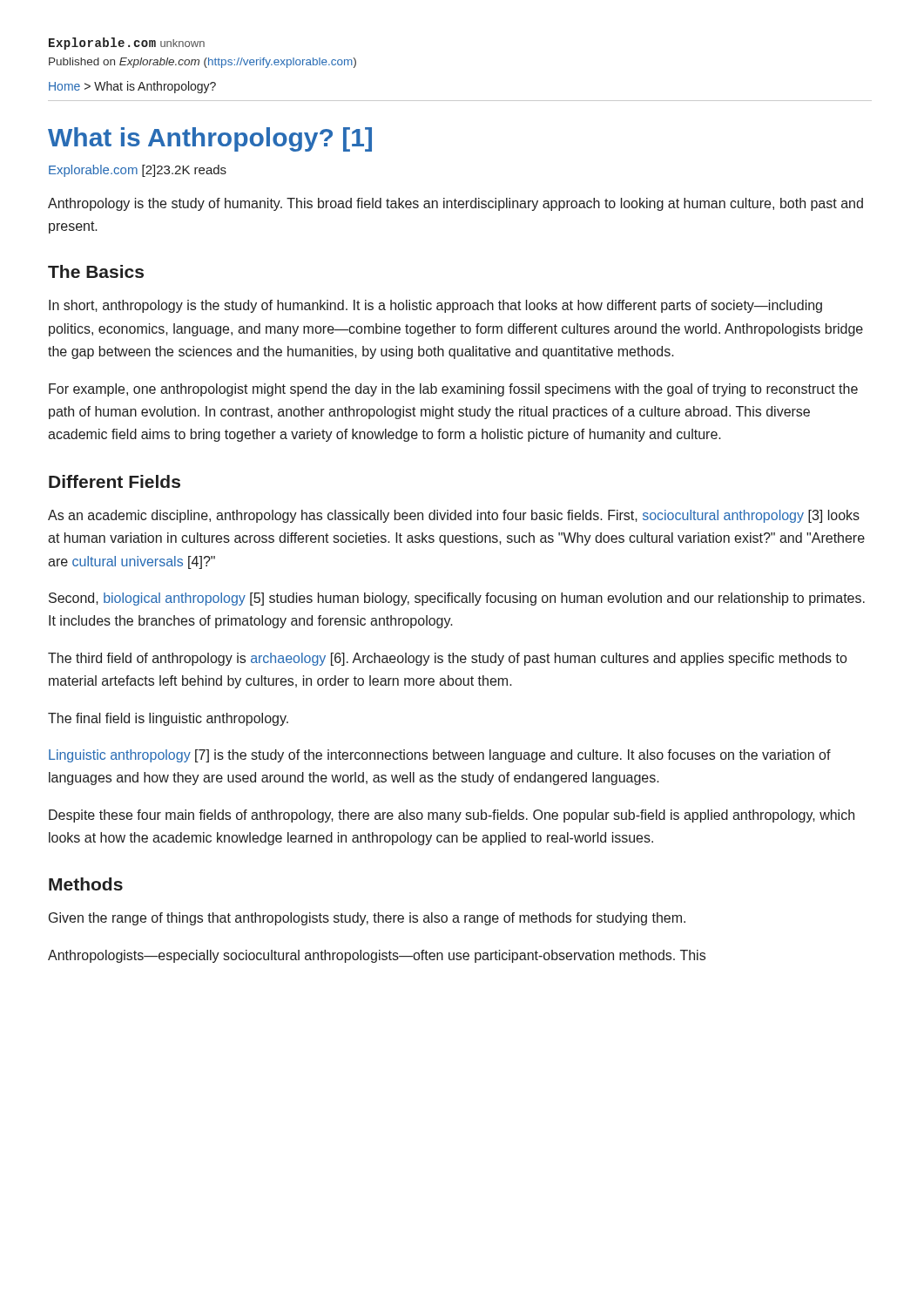924x1307 pixels.
Task: Find the text block containing "For example, one anthropologist might"
Action: click(453, 412)
